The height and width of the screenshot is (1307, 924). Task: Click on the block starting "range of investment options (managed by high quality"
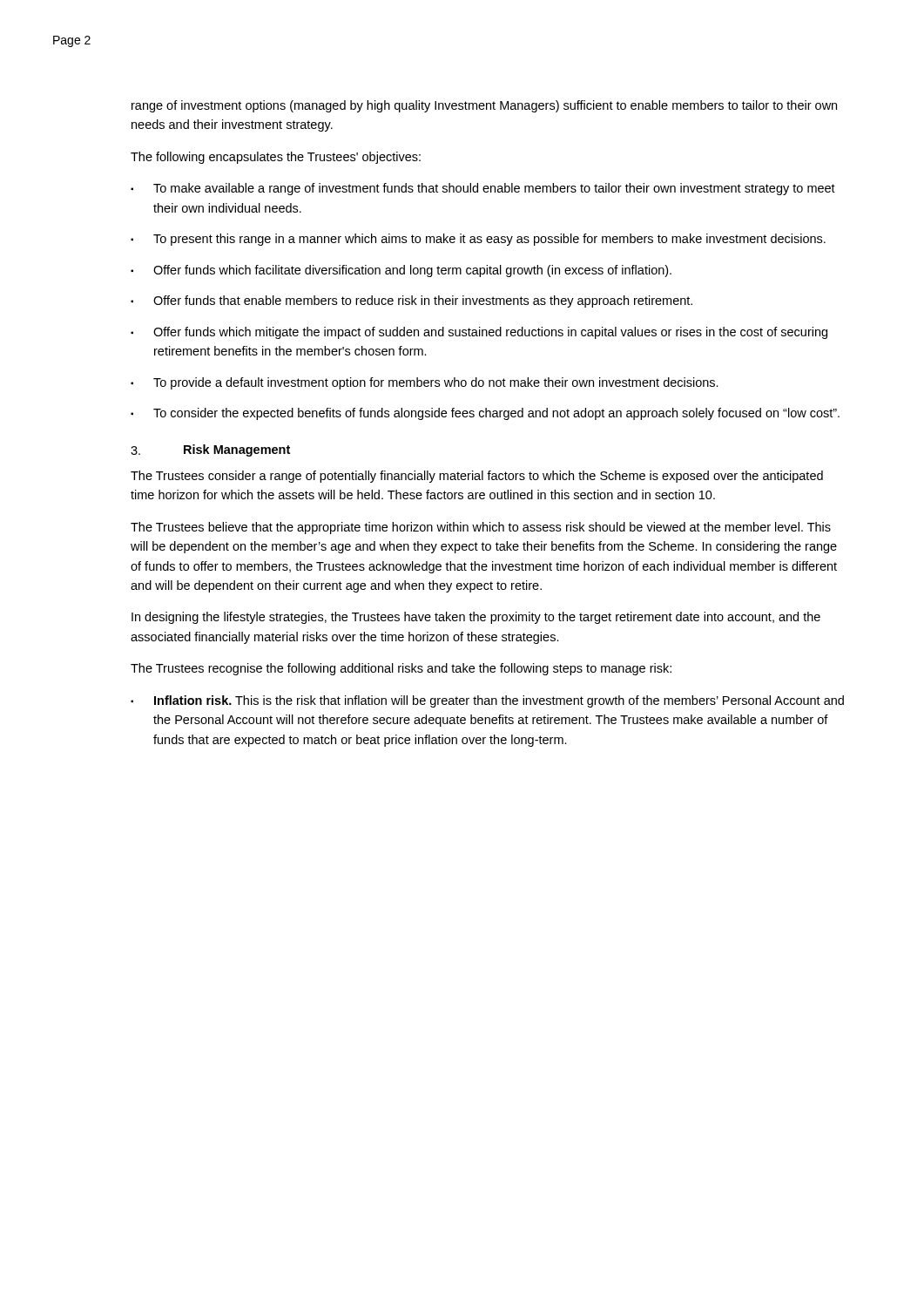point(484,115)
